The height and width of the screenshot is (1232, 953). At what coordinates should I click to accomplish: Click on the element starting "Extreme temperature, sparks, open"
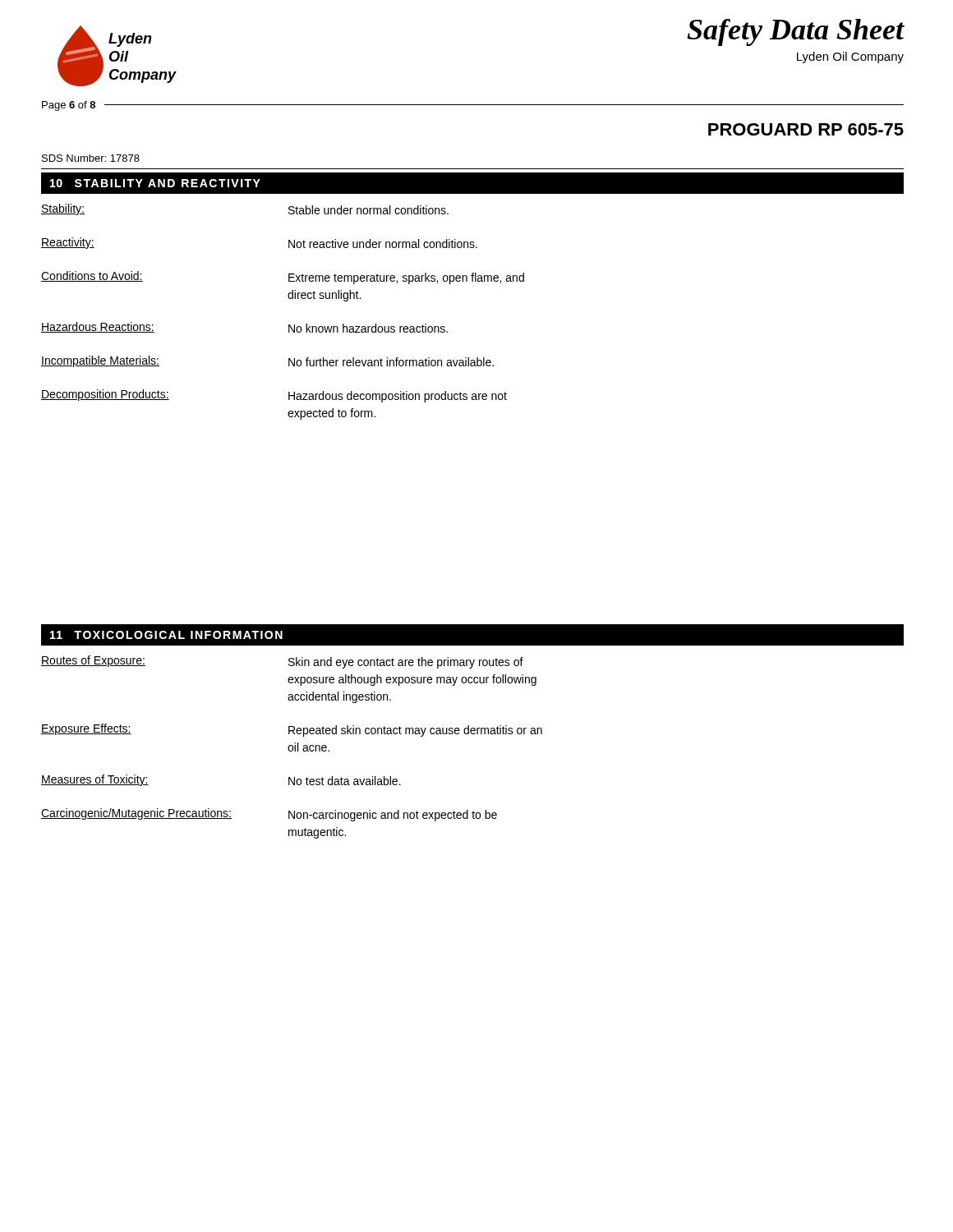pos(406,286)
